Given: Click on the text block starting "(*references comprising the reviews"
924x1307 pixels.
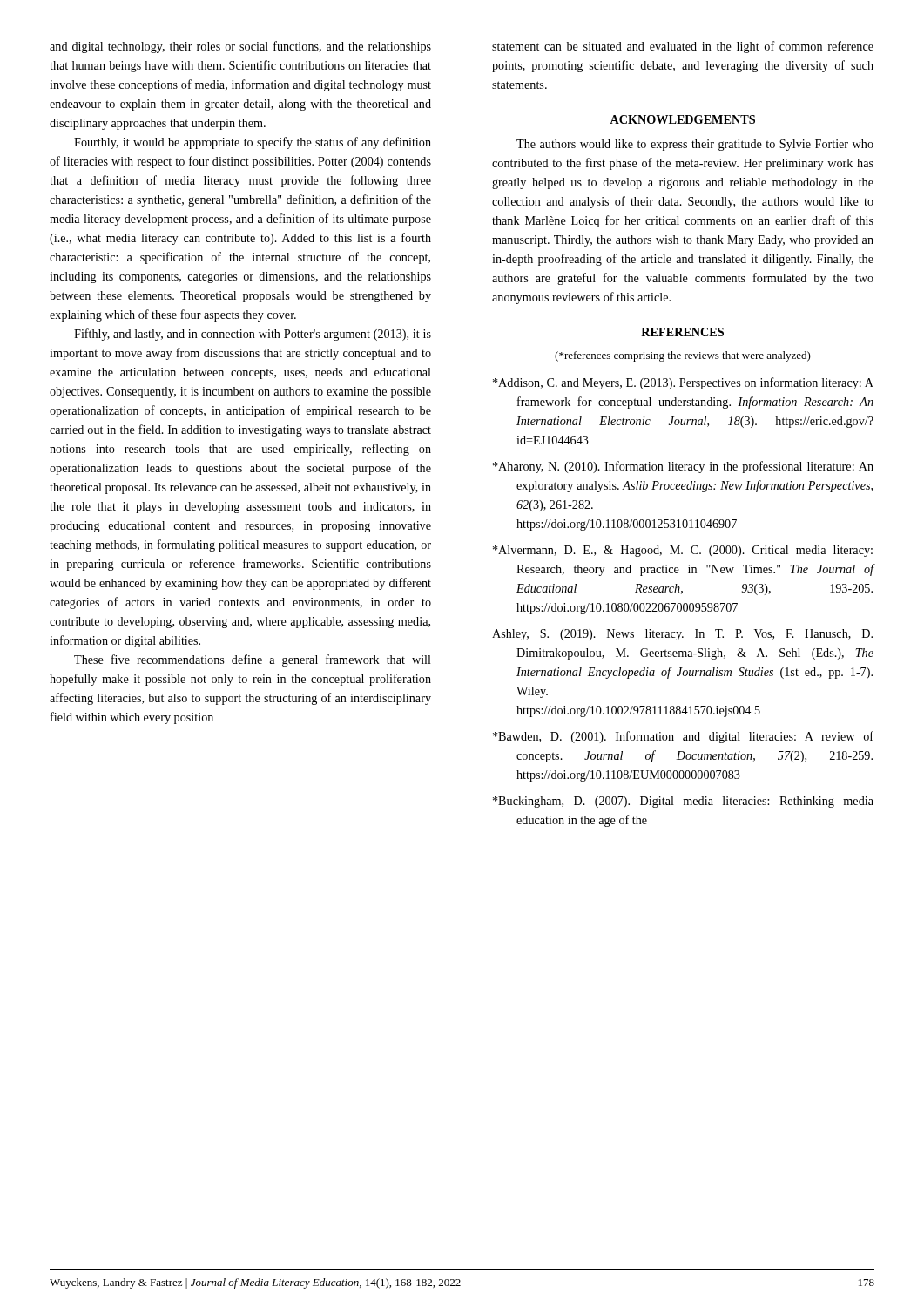Looking at the screenshot, I should coord(683,355).
